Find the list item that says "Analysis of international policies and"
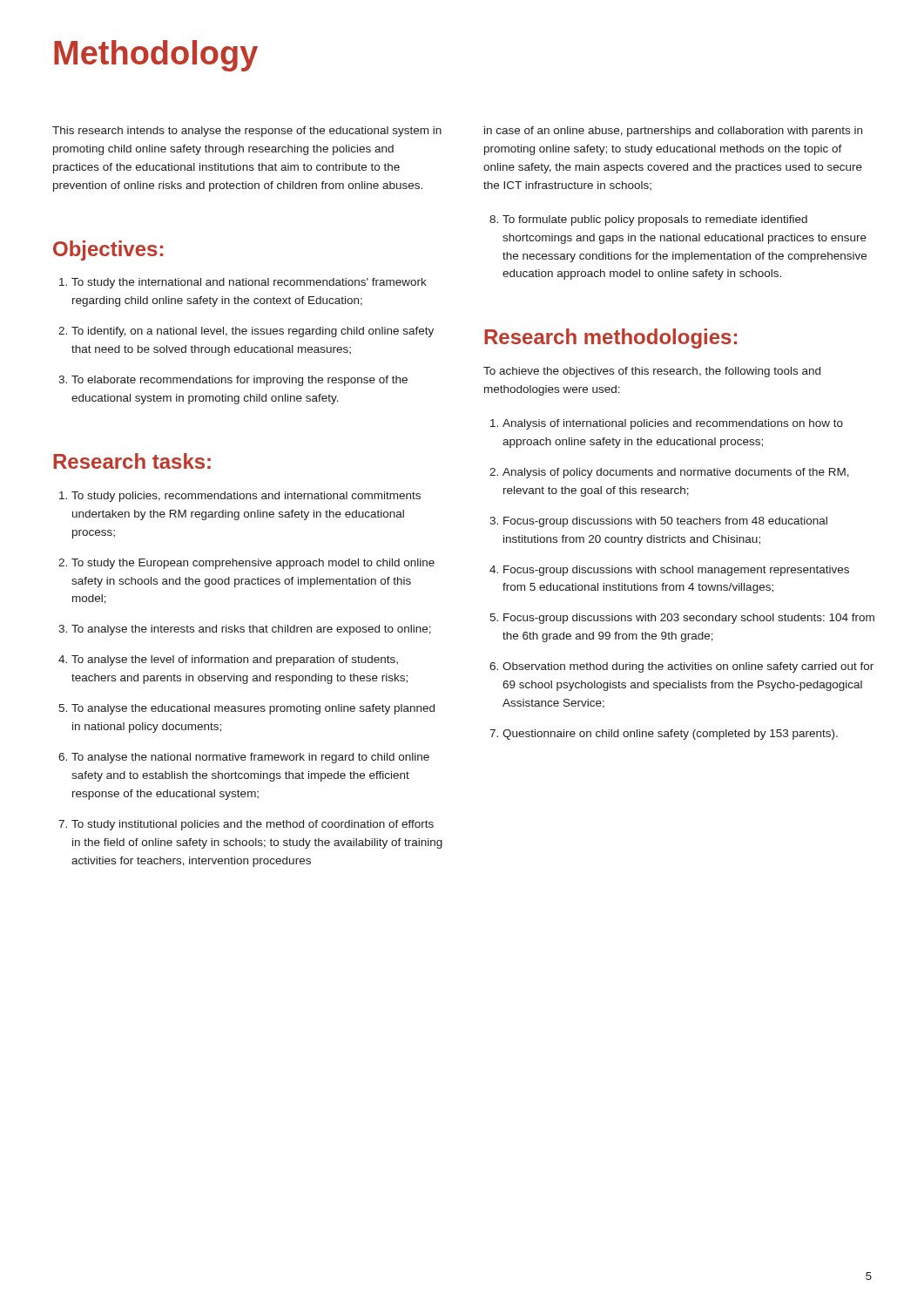 (673, 432)
